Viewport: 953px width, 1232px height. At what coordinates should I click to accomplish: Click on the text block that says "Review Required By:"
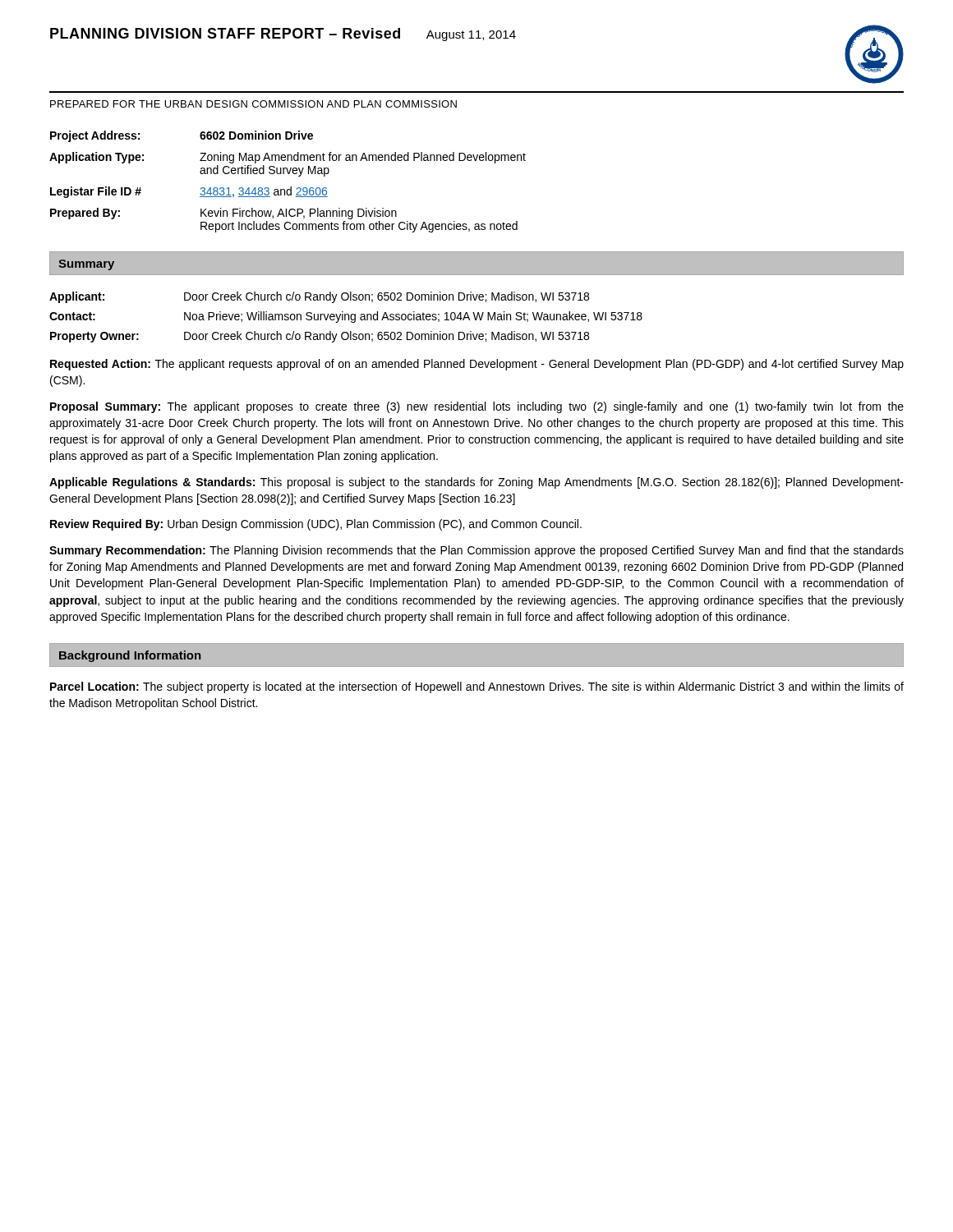coord(316,524)
